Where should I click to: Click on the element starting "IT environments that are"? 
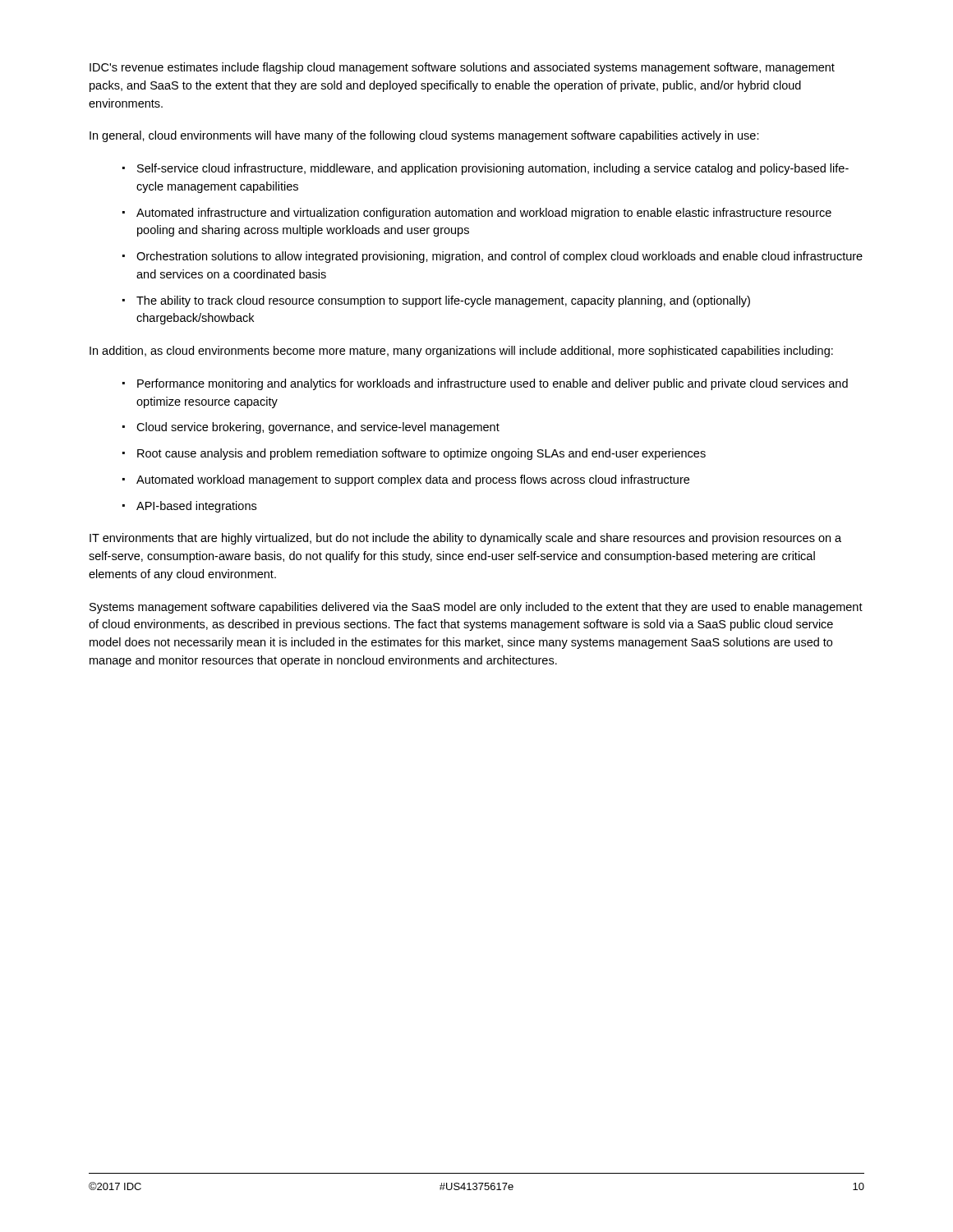465,556
